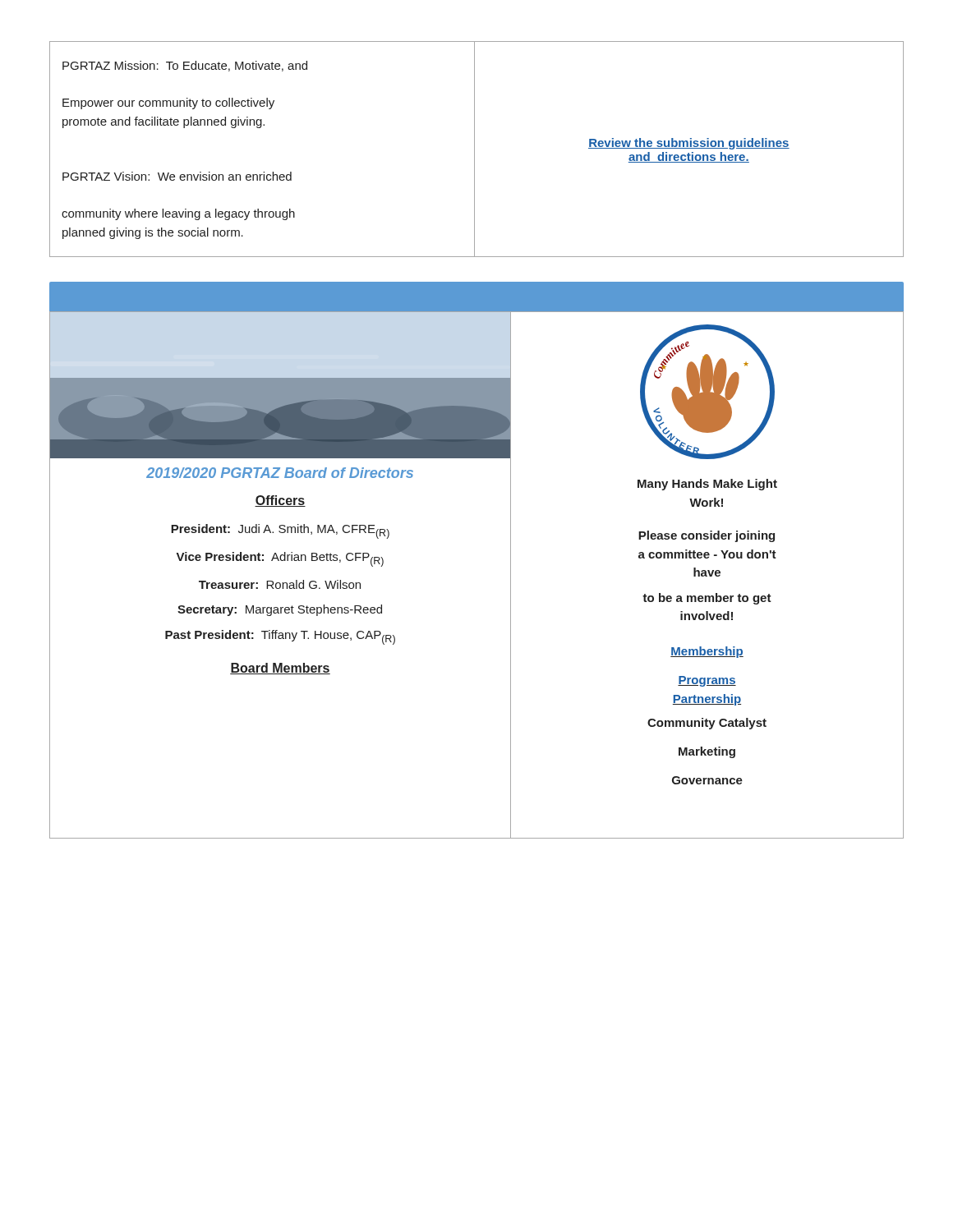953x1232 pixels.
Task: Click on the text that reads "Community Catalyst"
Action: point(707,722)
